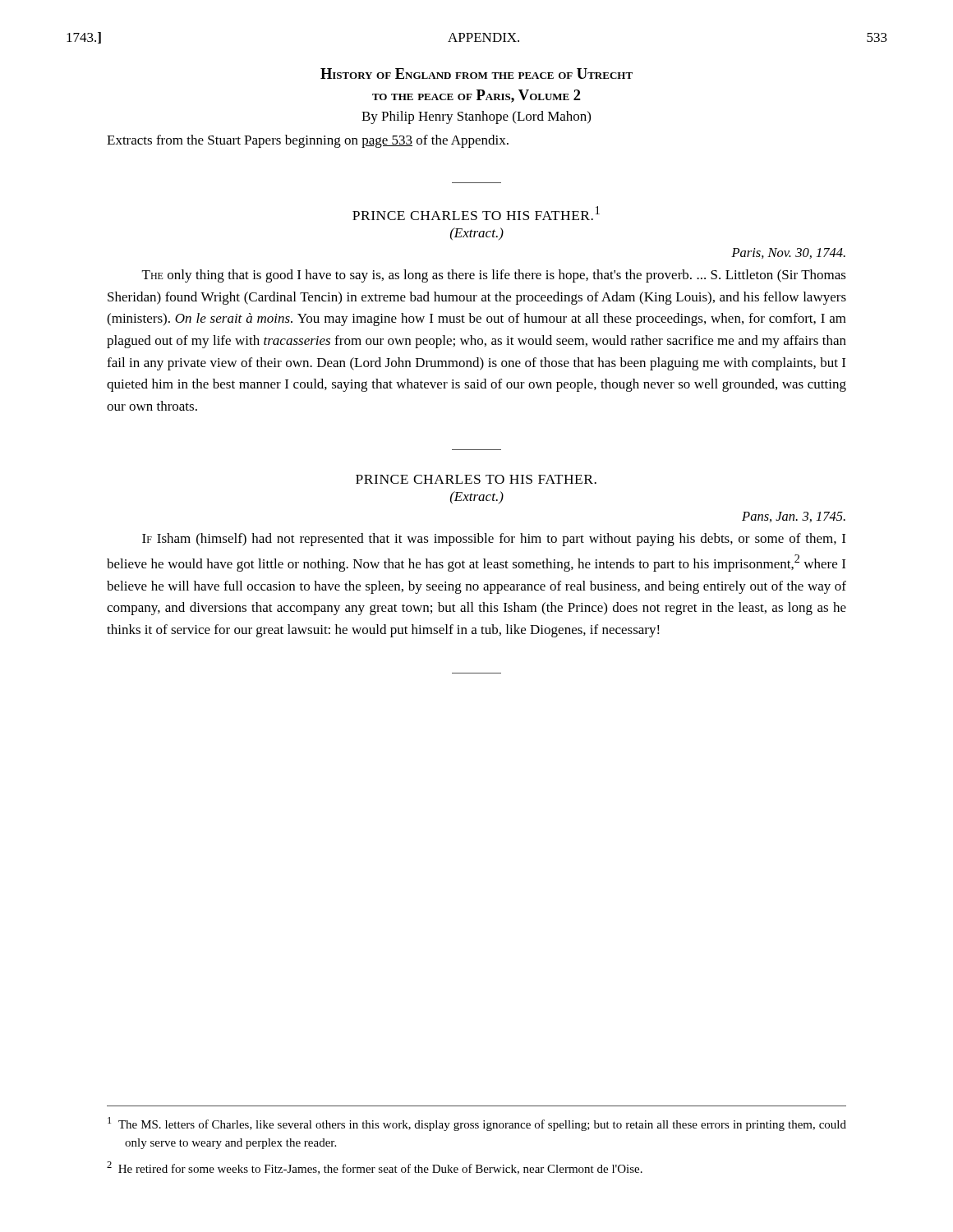The height and width of the screenshot is (1232, 953).
Task: Point to the block starting "History of England from"
Action: click(x=476, y=85)
